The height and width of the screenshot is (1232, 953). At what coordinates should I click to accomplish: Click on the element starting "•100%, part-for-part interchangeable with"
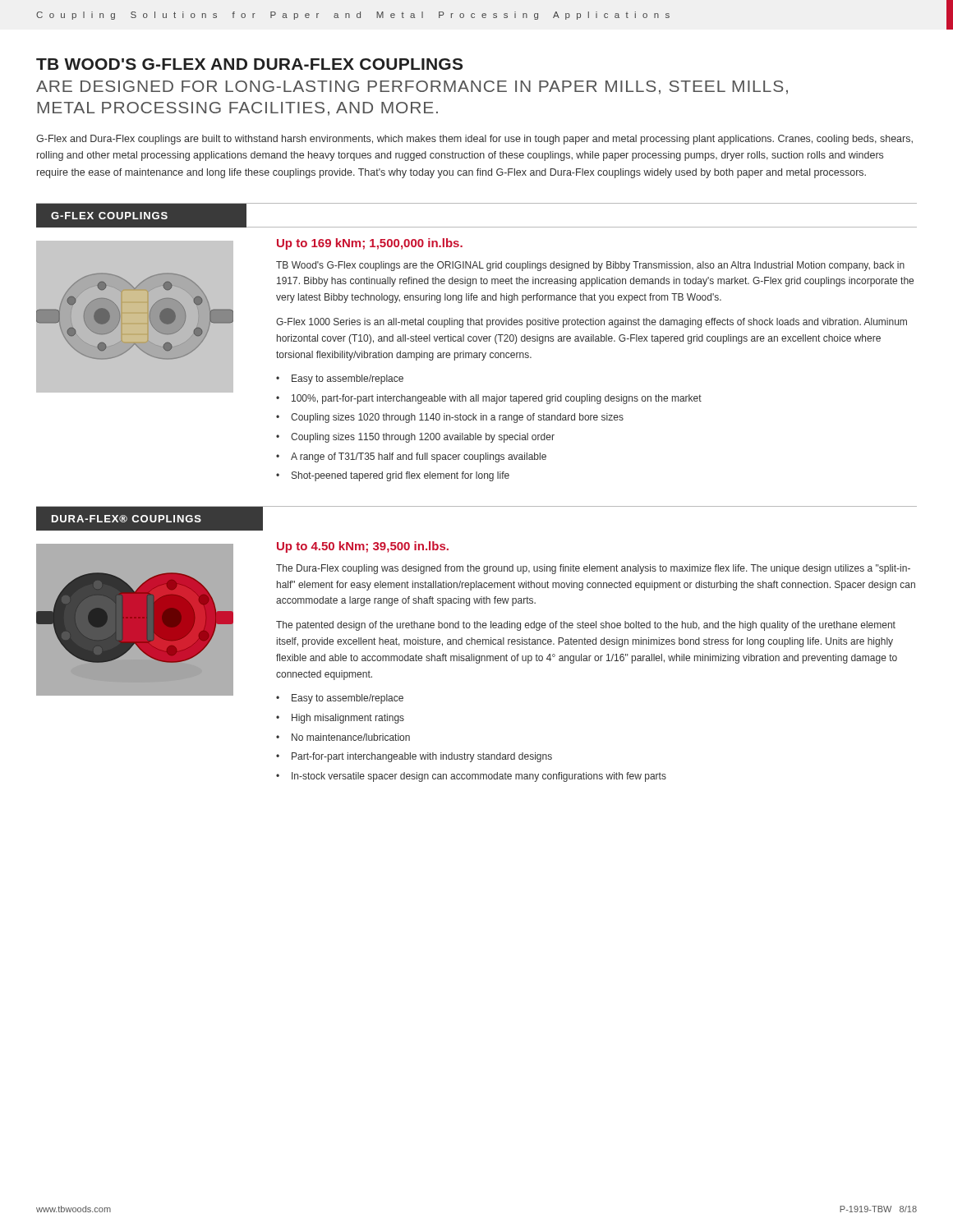point(489,399)
